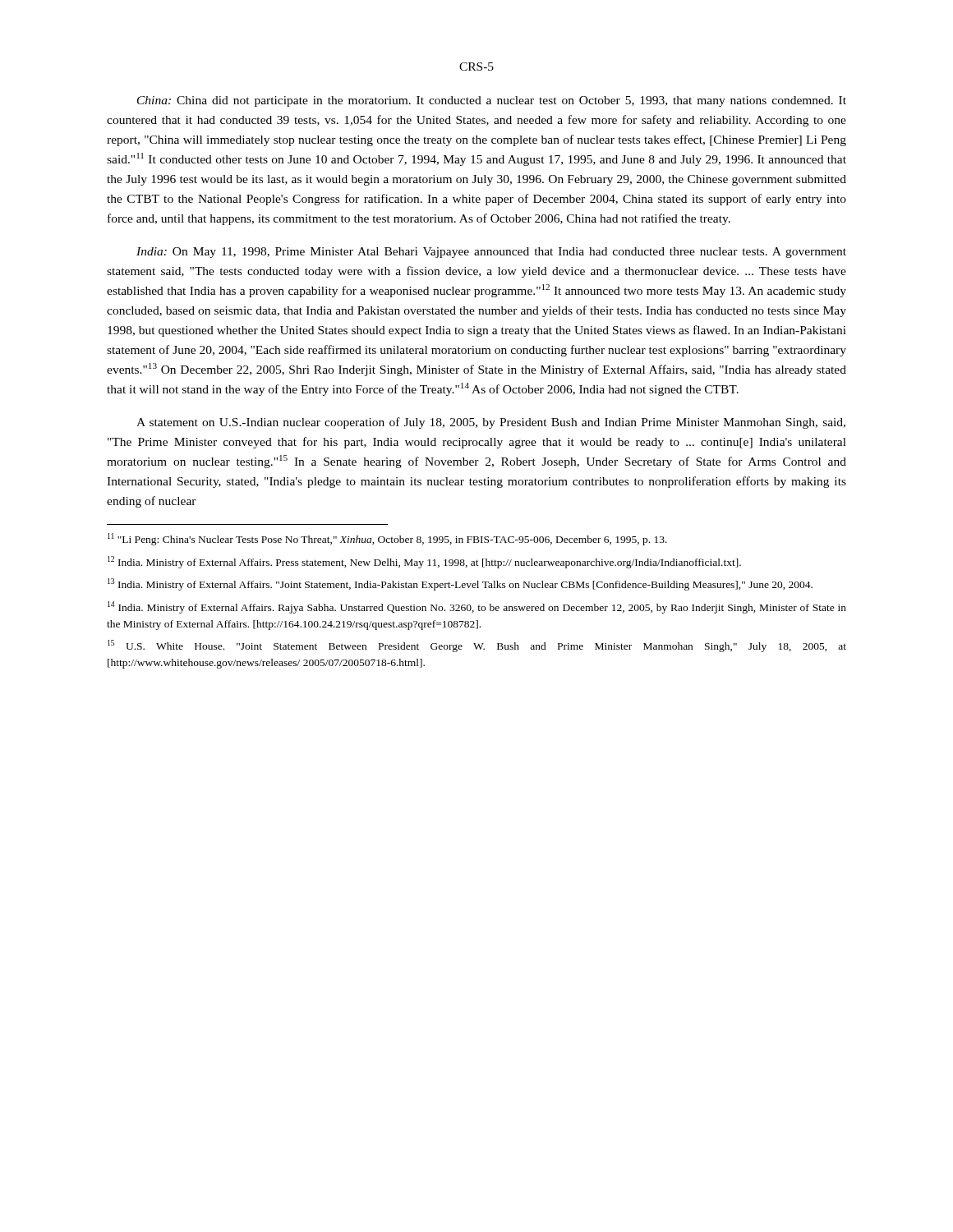953x1232 pixels.
Task: Navigate to the text starting "India: On May"
Action: coord(476,320)
